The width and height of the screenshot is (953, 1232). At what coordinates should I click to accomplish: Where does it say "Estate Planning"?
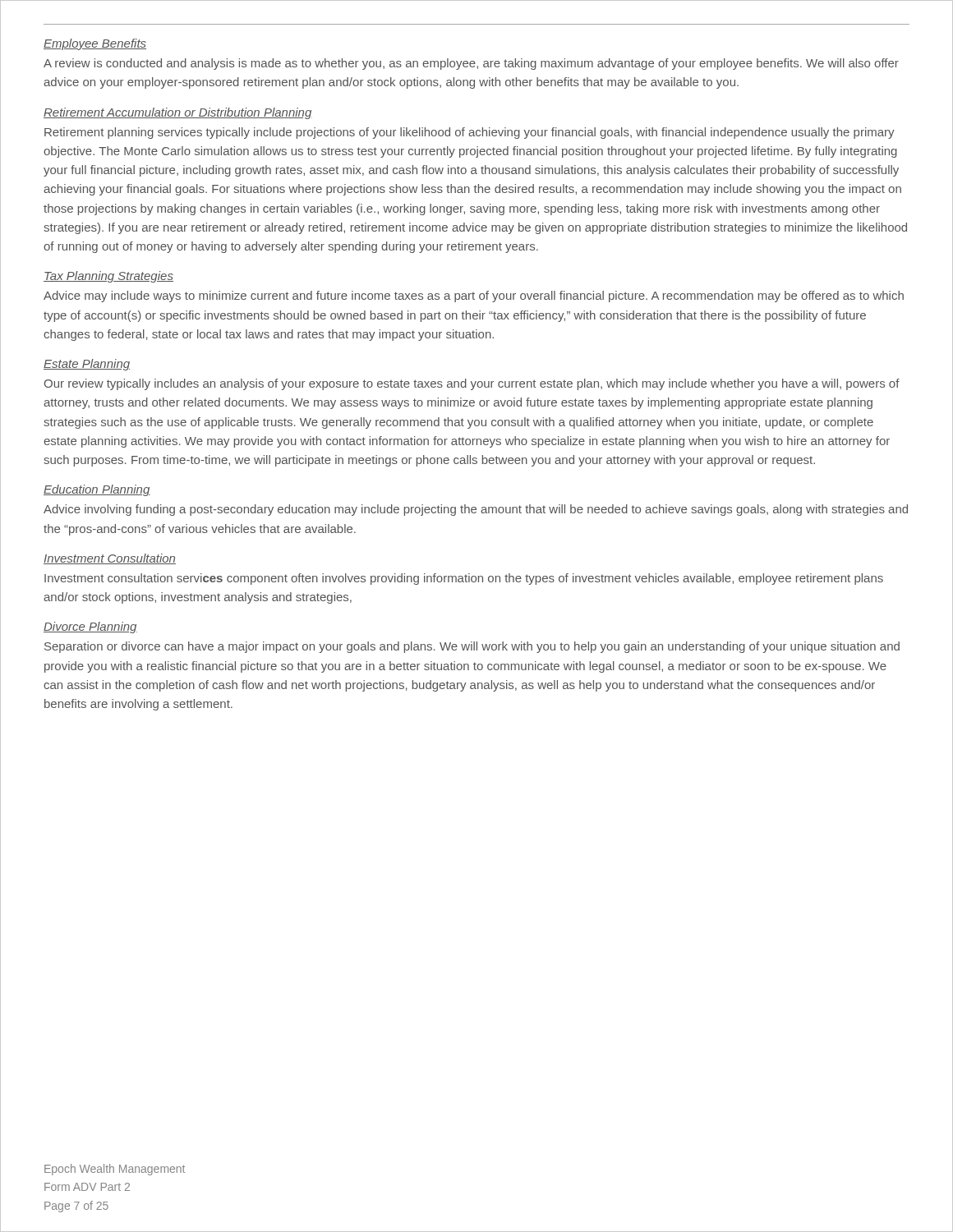[x=87, y=363]
